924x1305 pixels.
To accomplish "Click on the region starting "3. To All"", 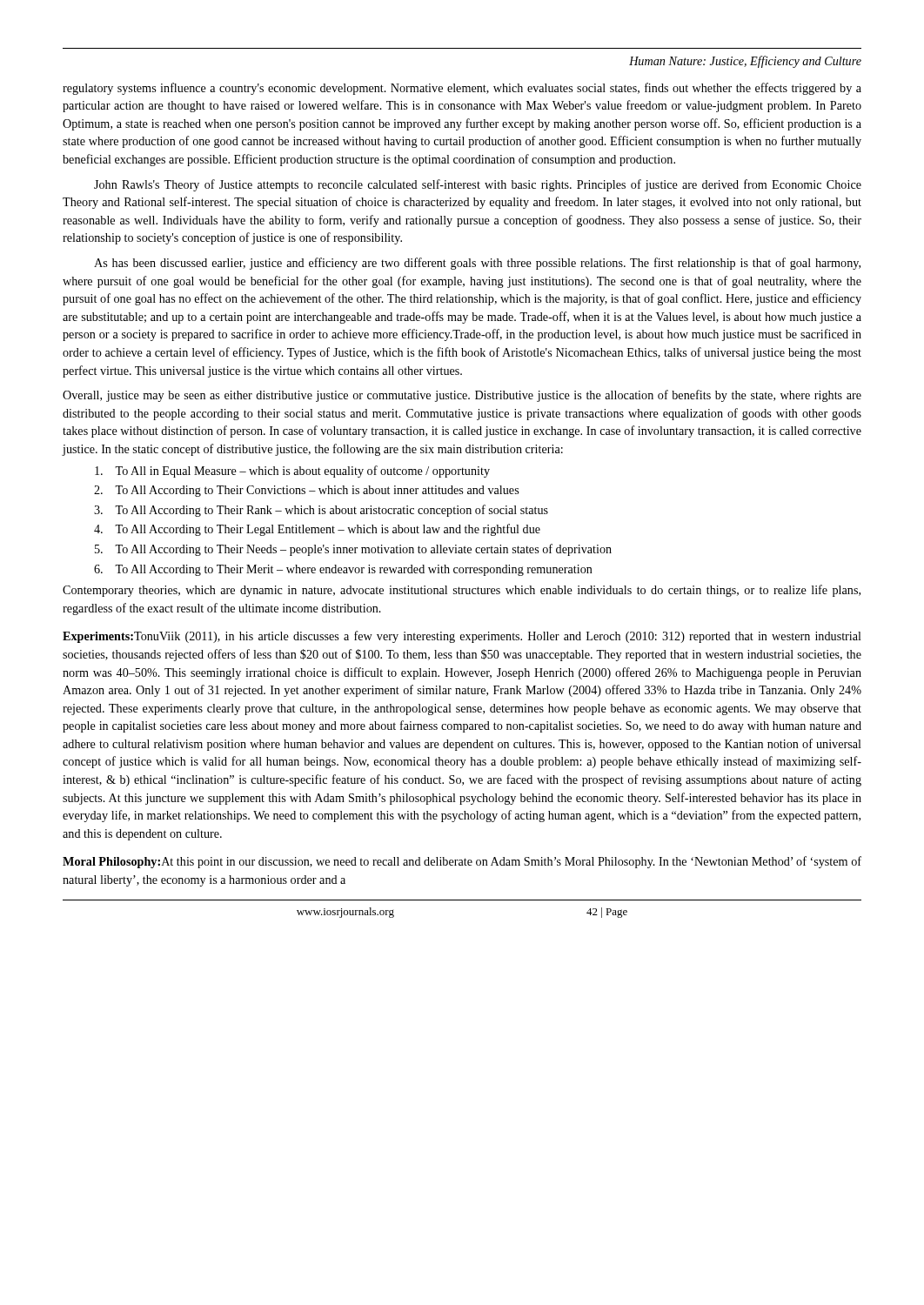I will [321, 510].
